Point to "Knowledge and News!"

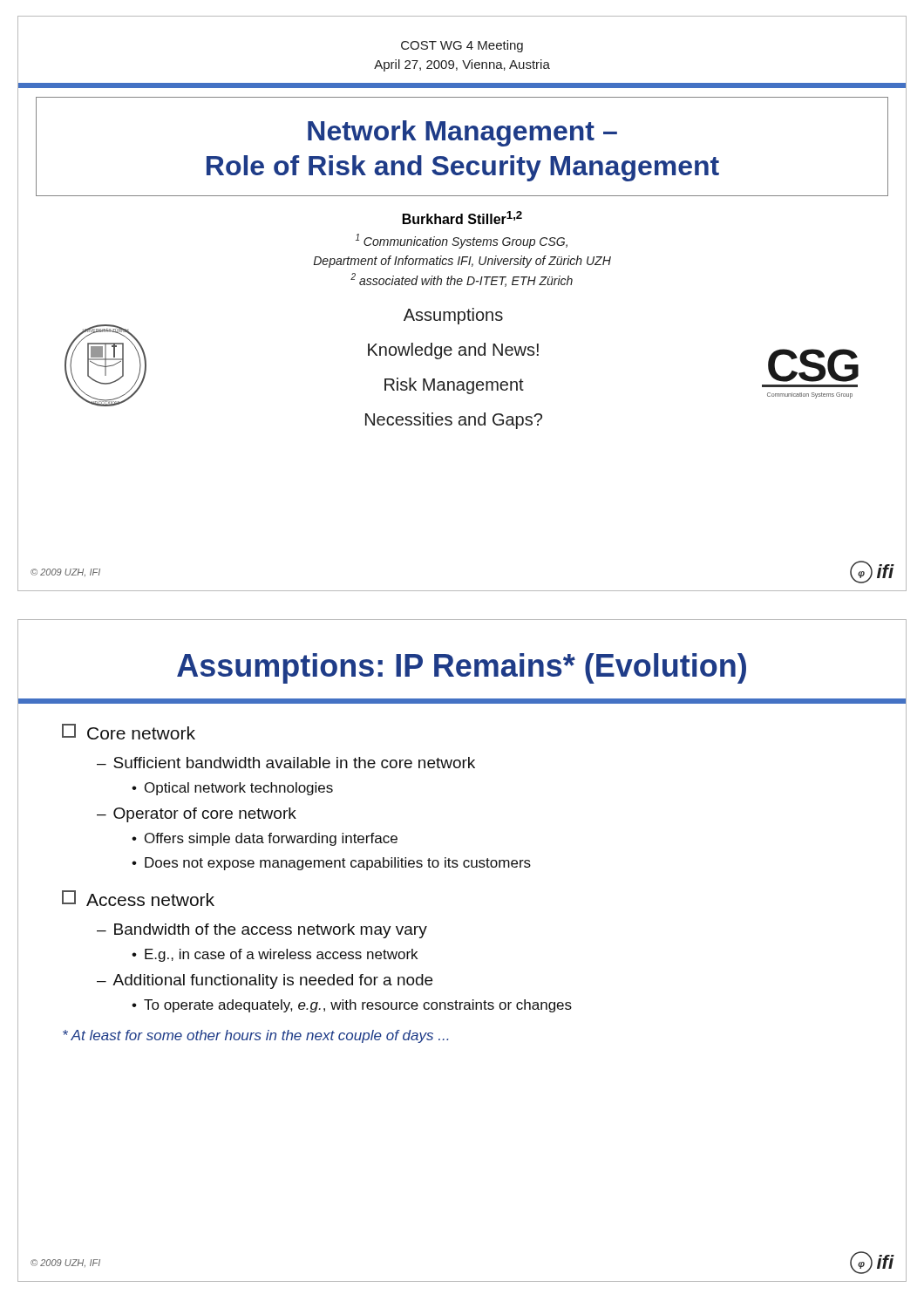pos(453,350)
